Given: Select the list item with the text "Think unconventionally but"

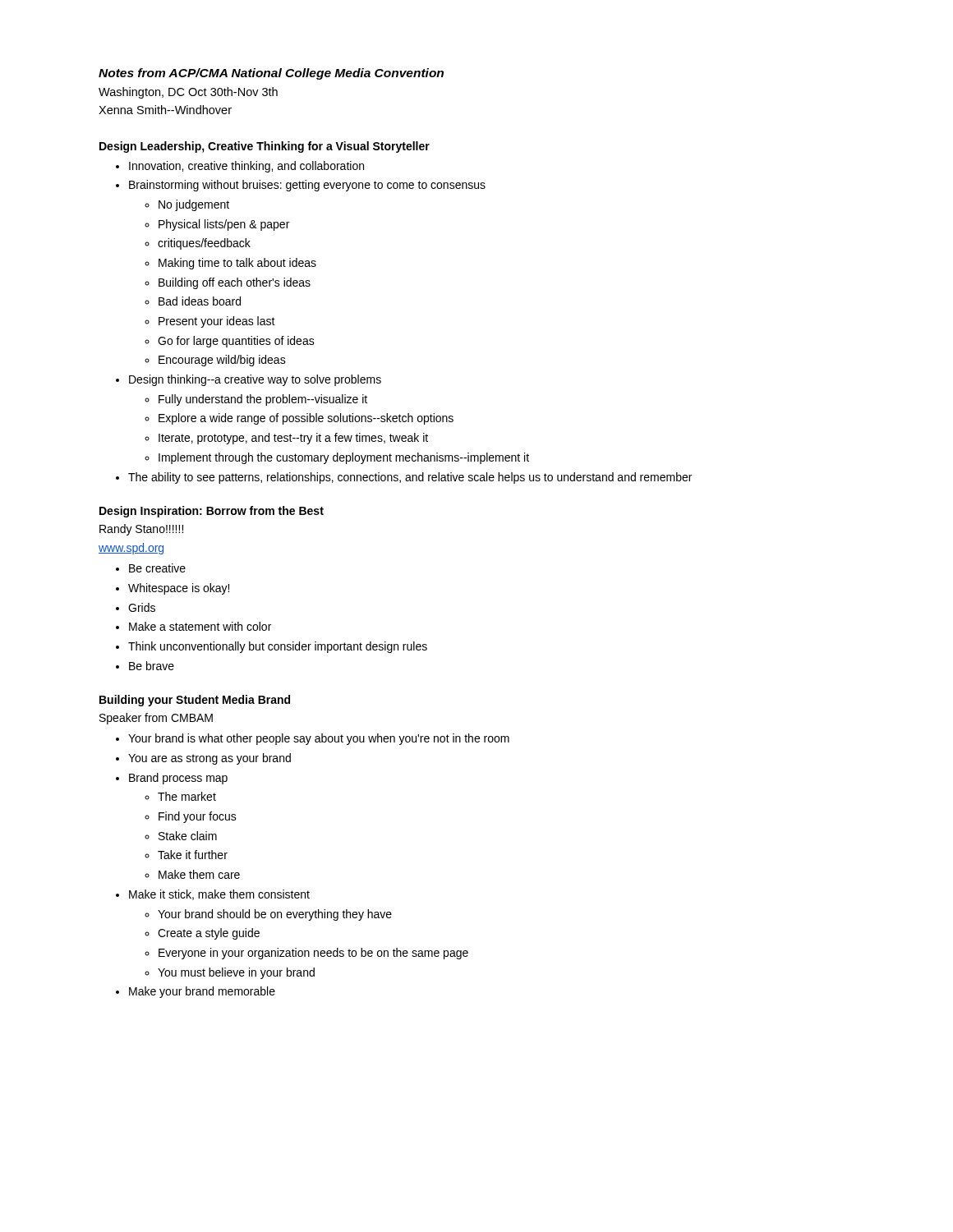Looking at the screenshot, I should (278, 646).
